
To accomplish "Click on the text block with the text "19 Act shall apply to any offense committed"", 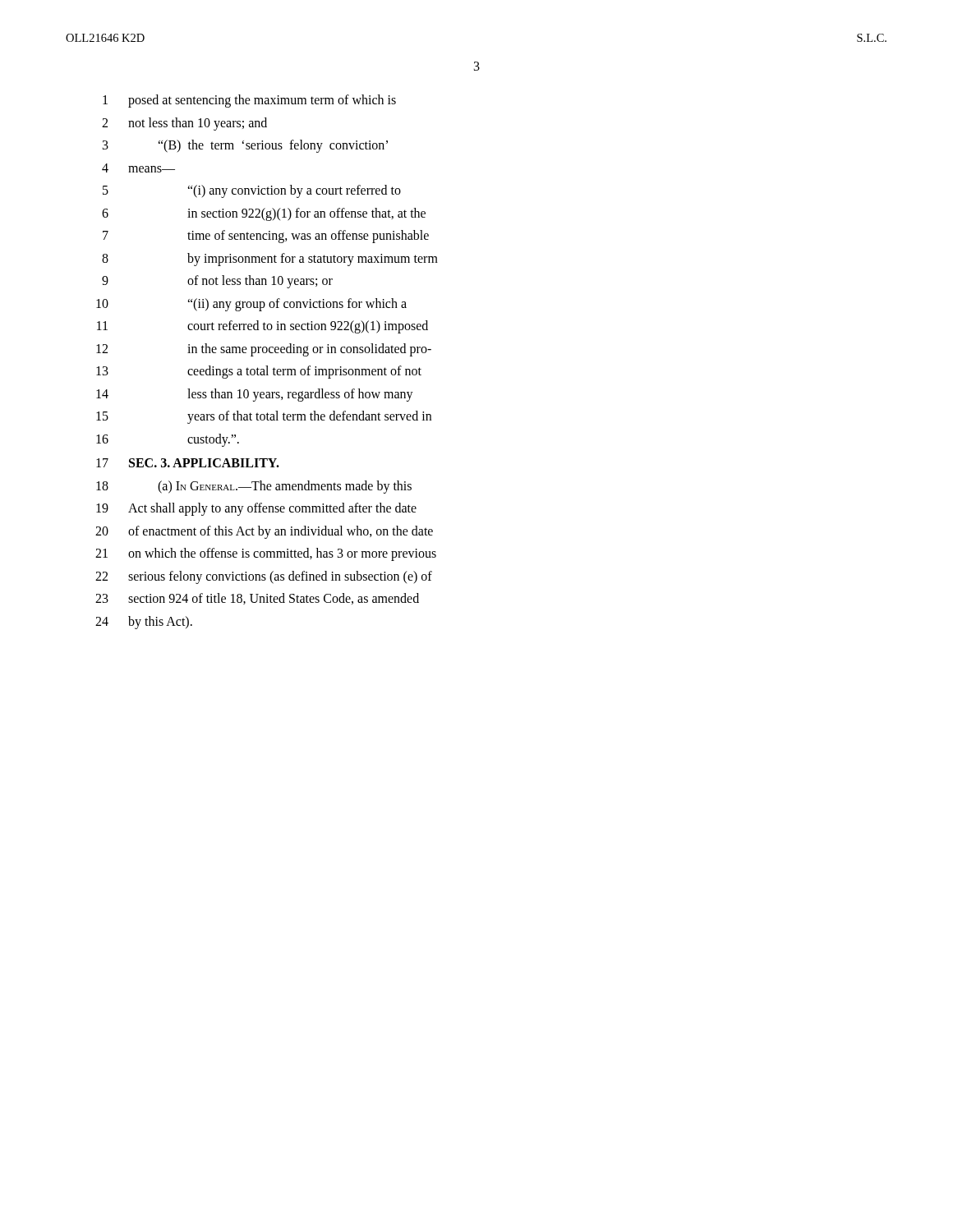I will coord(256,509).
